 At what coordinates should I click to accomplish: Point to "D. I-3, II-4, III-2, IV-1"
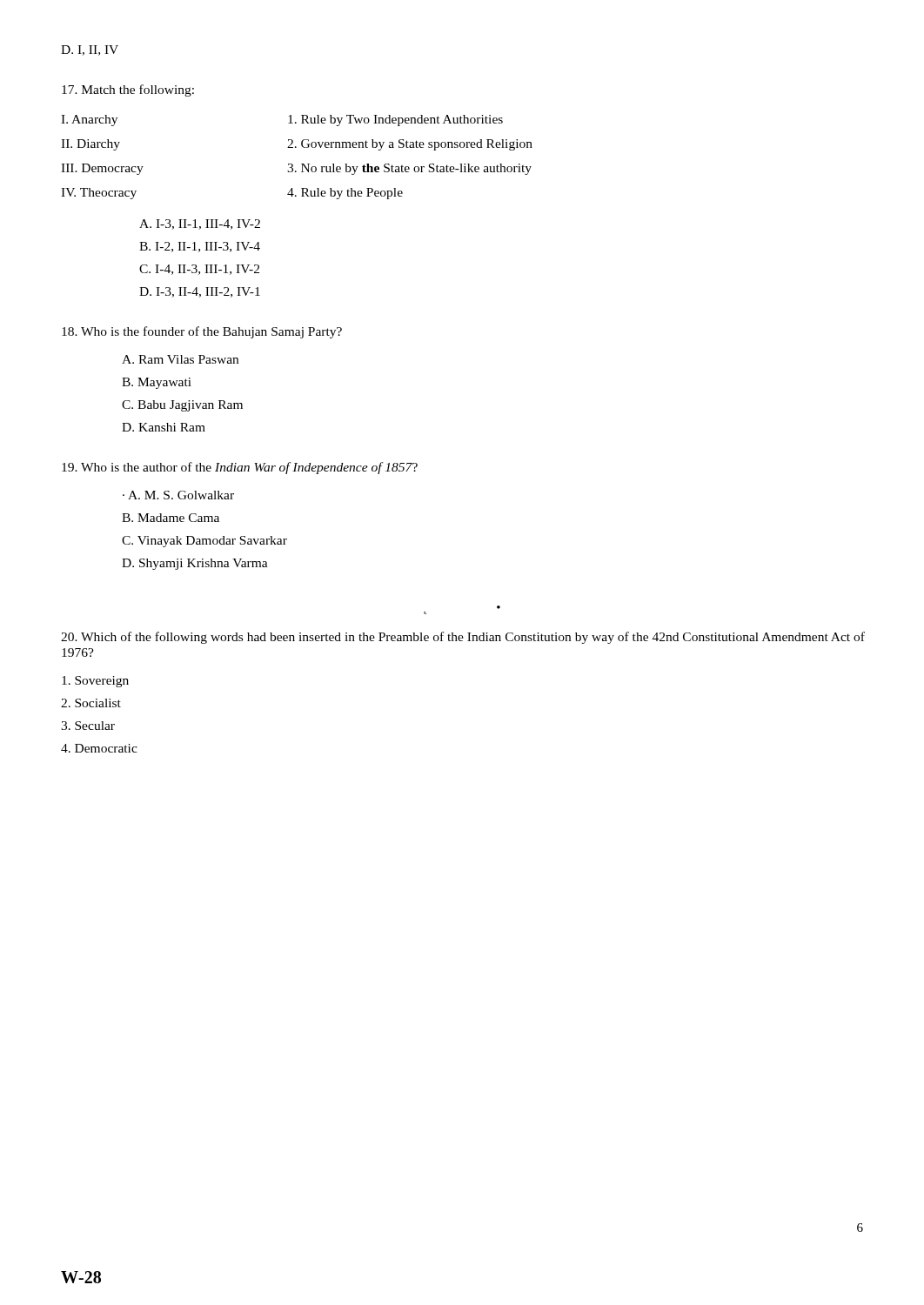pos(200,291)
